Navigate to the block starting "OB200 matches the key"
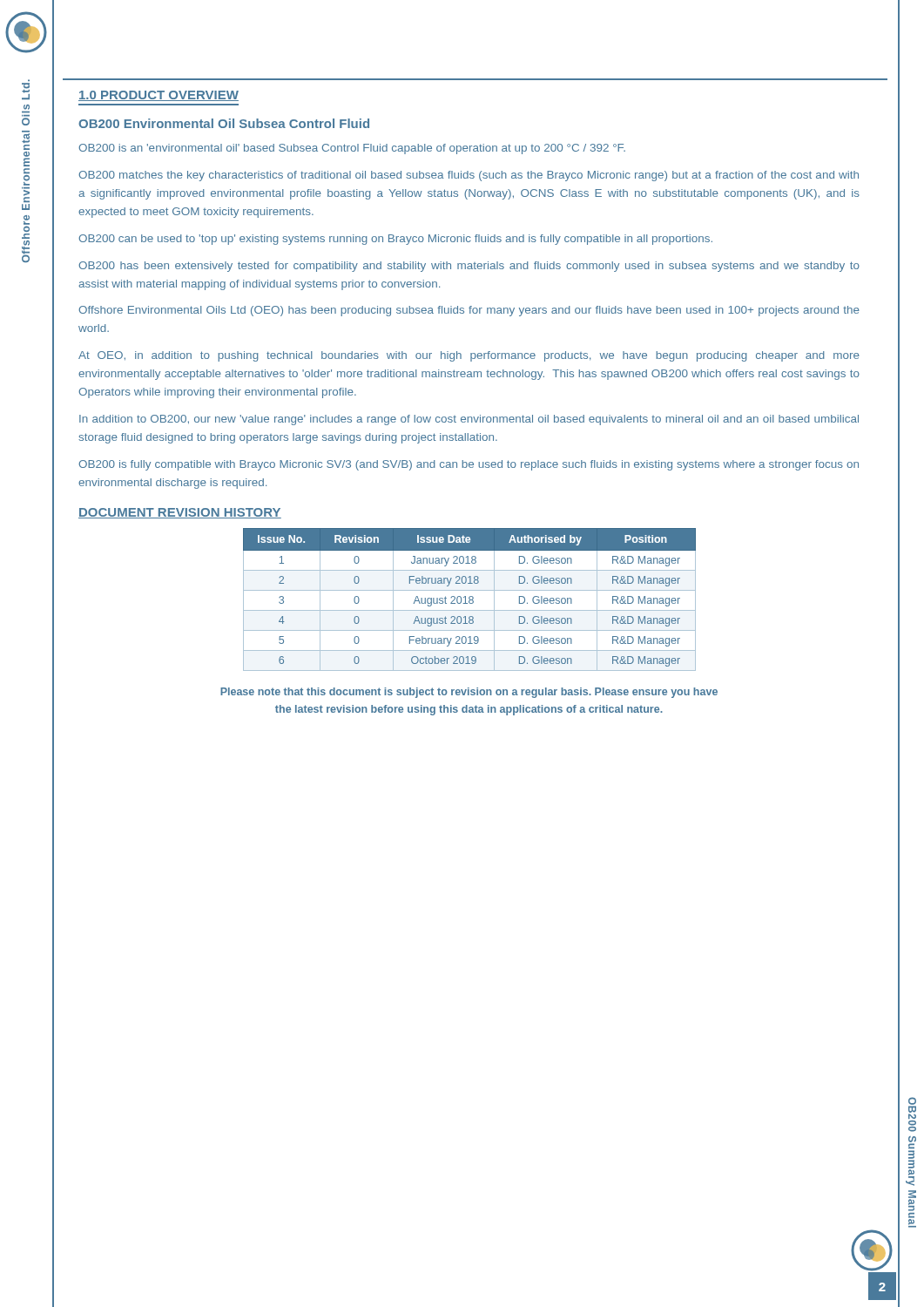Viewport: 924px width, 1307px height. 469,193
